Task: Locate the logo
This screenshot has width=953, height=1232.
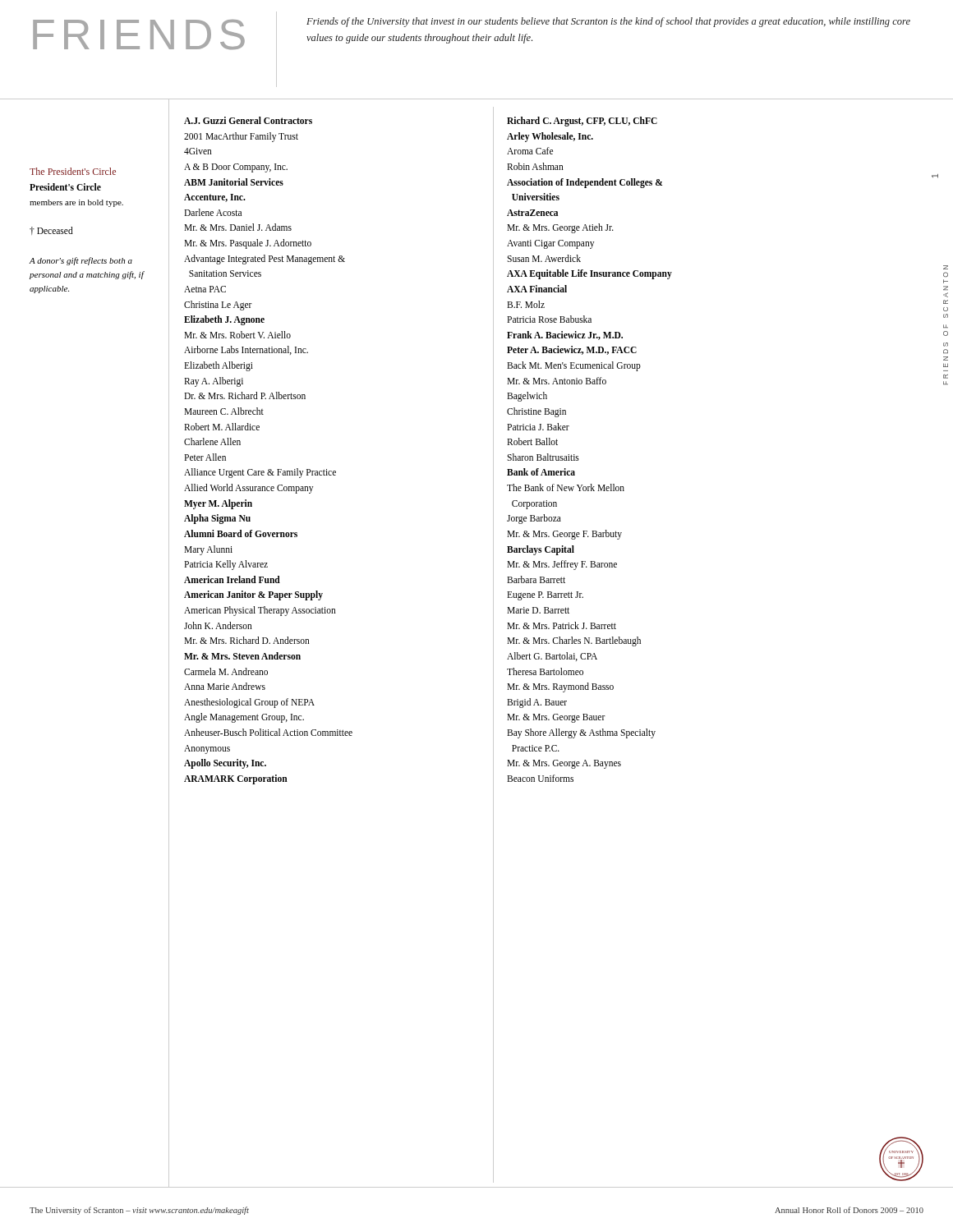Action: 901,1159
